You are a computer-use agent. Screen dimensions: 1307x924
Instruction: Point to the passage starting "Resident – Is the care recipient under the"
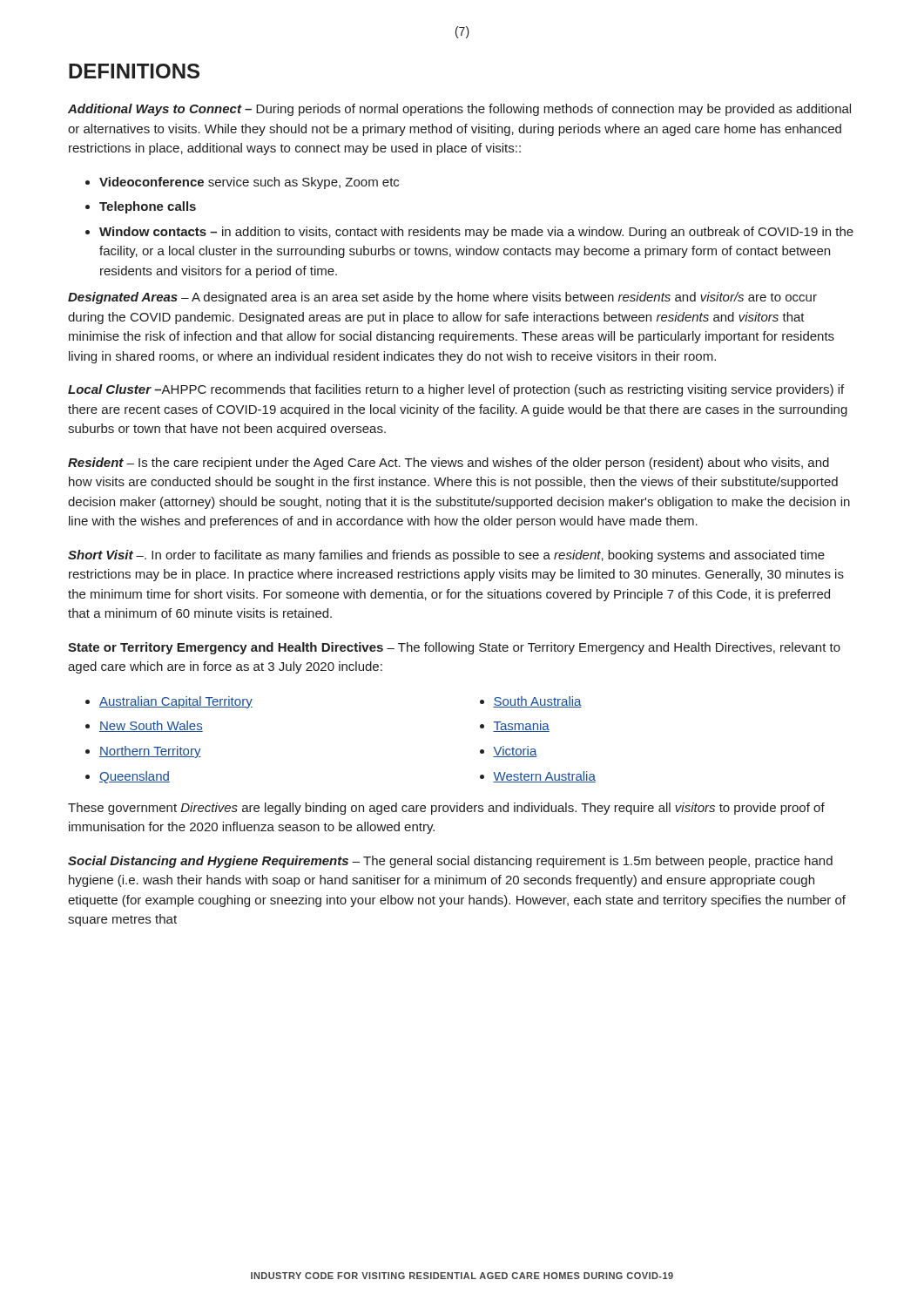(462, 492)
